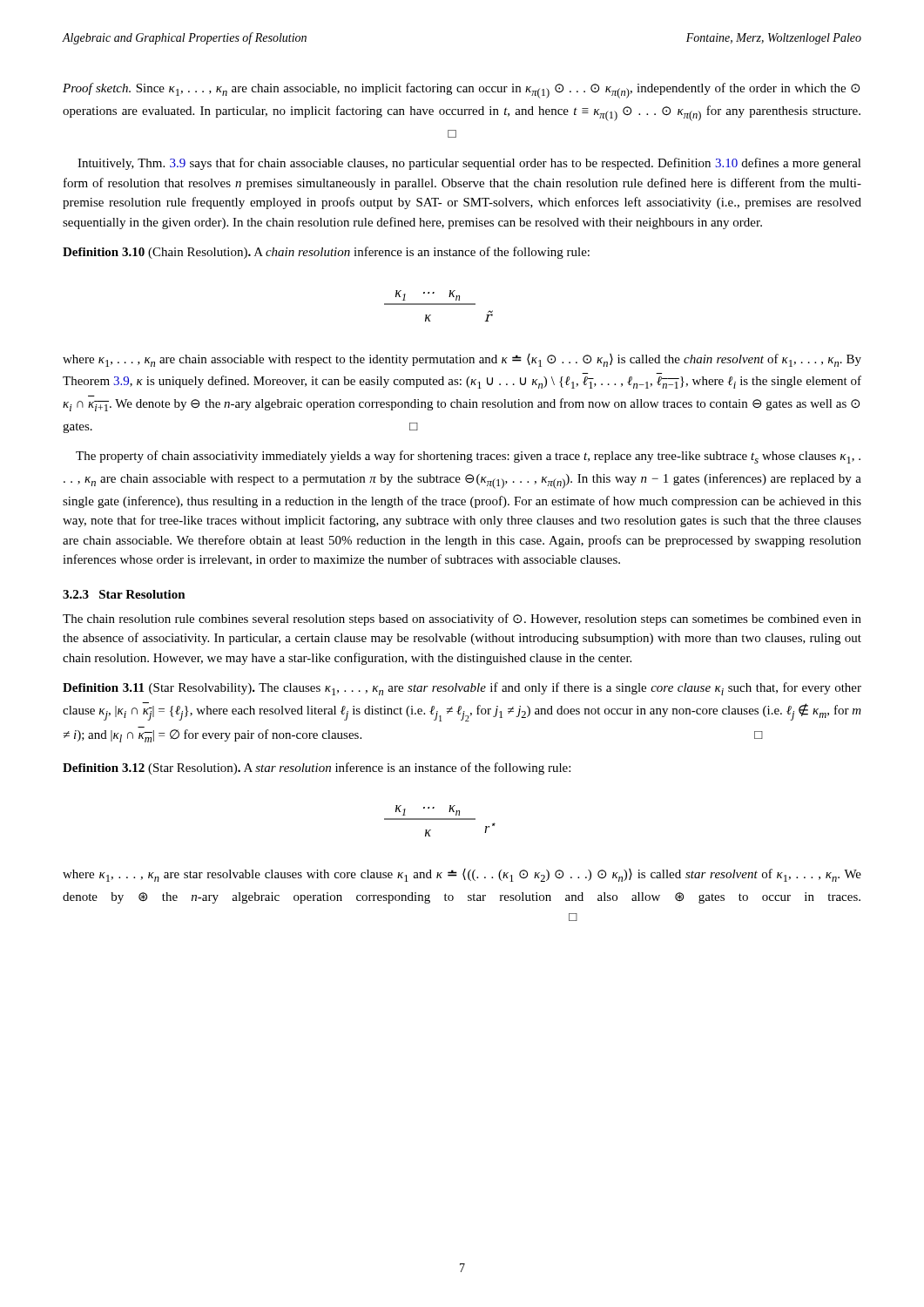Image resolution: width=924 pixels, height=1307 pixels.
Task: Click on the text block containing "Definition 3.12 (Star Resolution). A star"
Action: click(x=462, y=768)
